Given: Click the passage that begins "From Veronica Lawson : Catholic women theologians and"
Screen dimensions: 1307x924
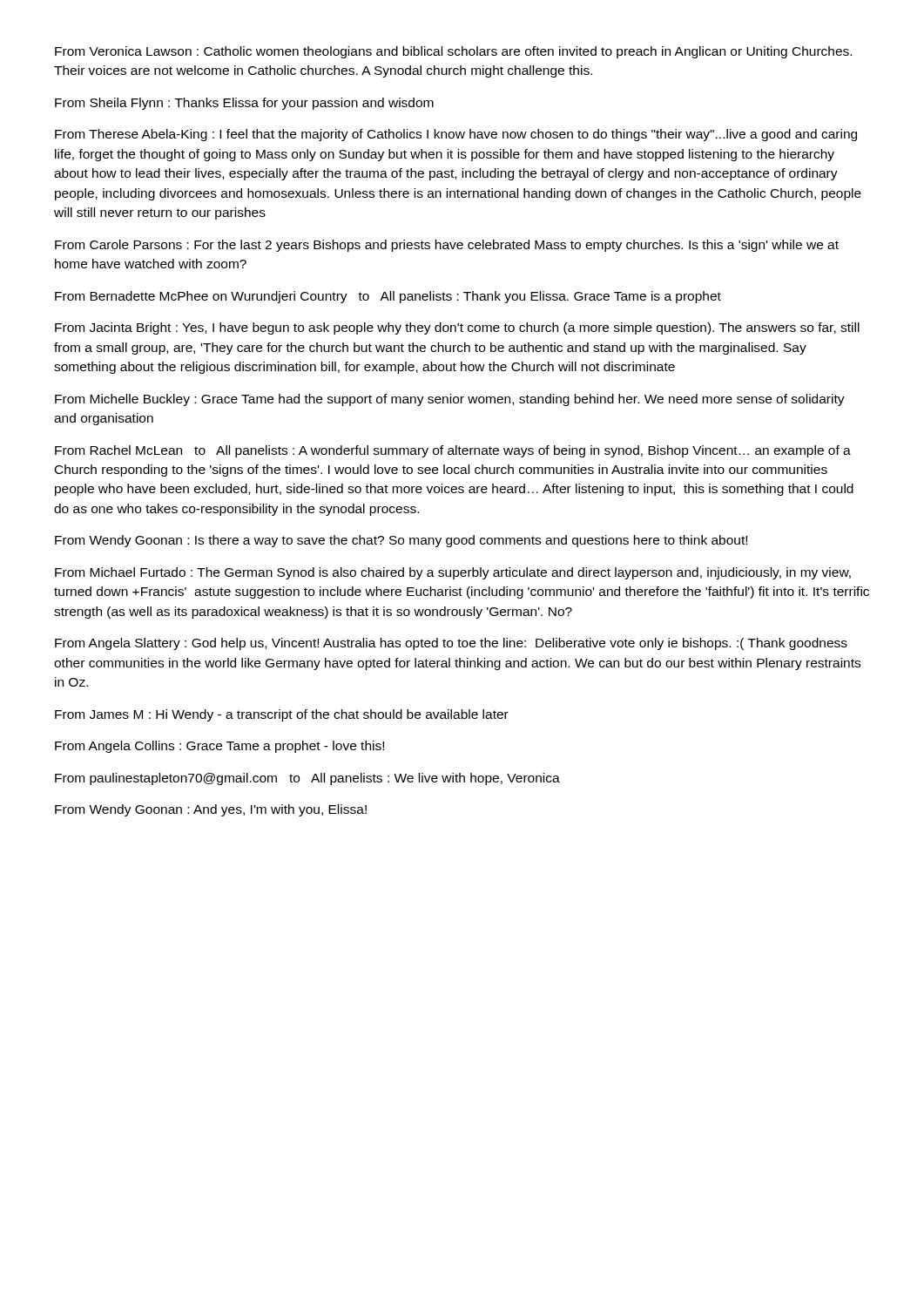Looking at the screenshot, I should click(x=454, y=61).
